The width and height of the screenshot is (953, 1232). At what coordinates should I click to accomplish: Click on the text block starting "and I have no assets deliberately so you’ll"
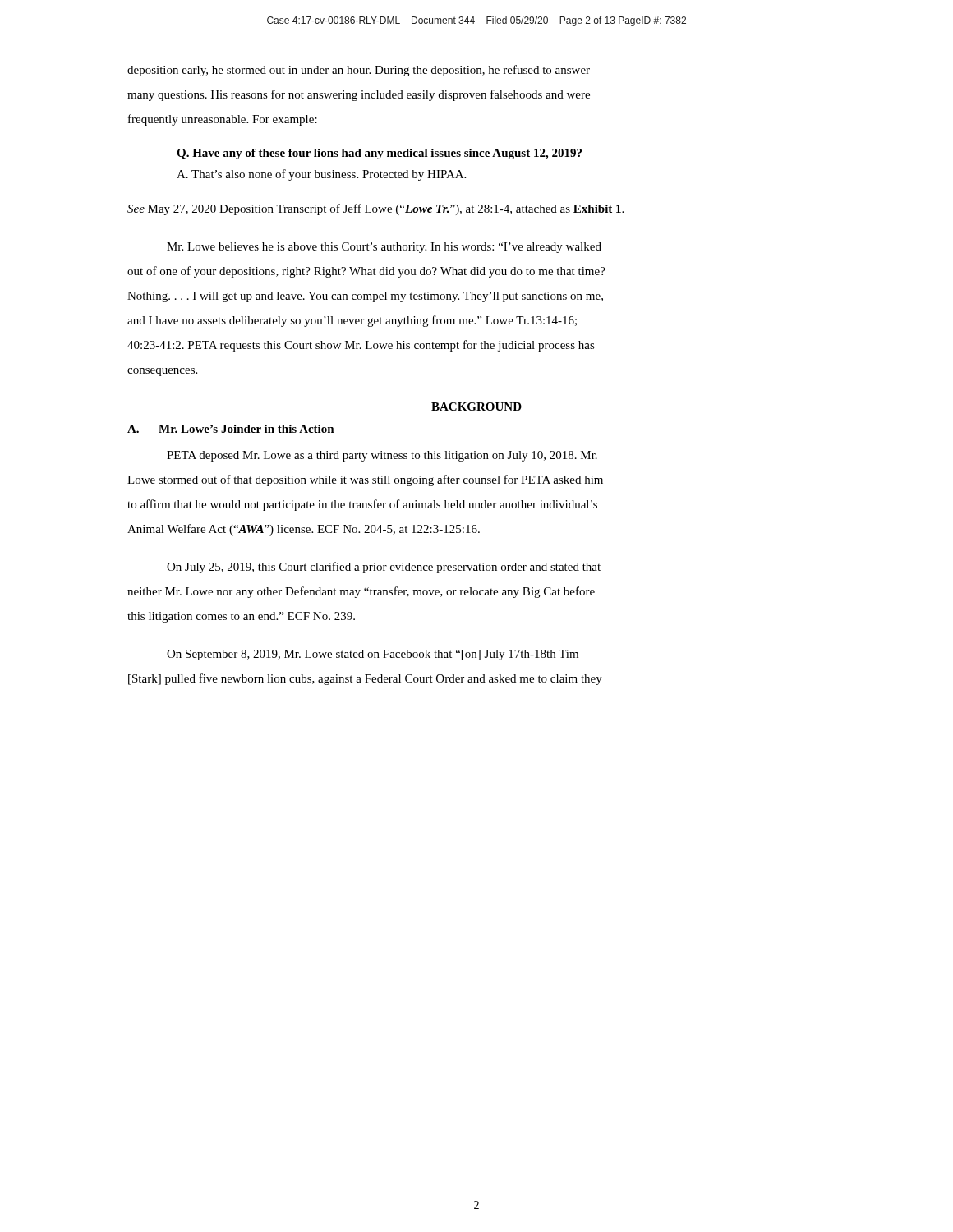click(353, 320)
